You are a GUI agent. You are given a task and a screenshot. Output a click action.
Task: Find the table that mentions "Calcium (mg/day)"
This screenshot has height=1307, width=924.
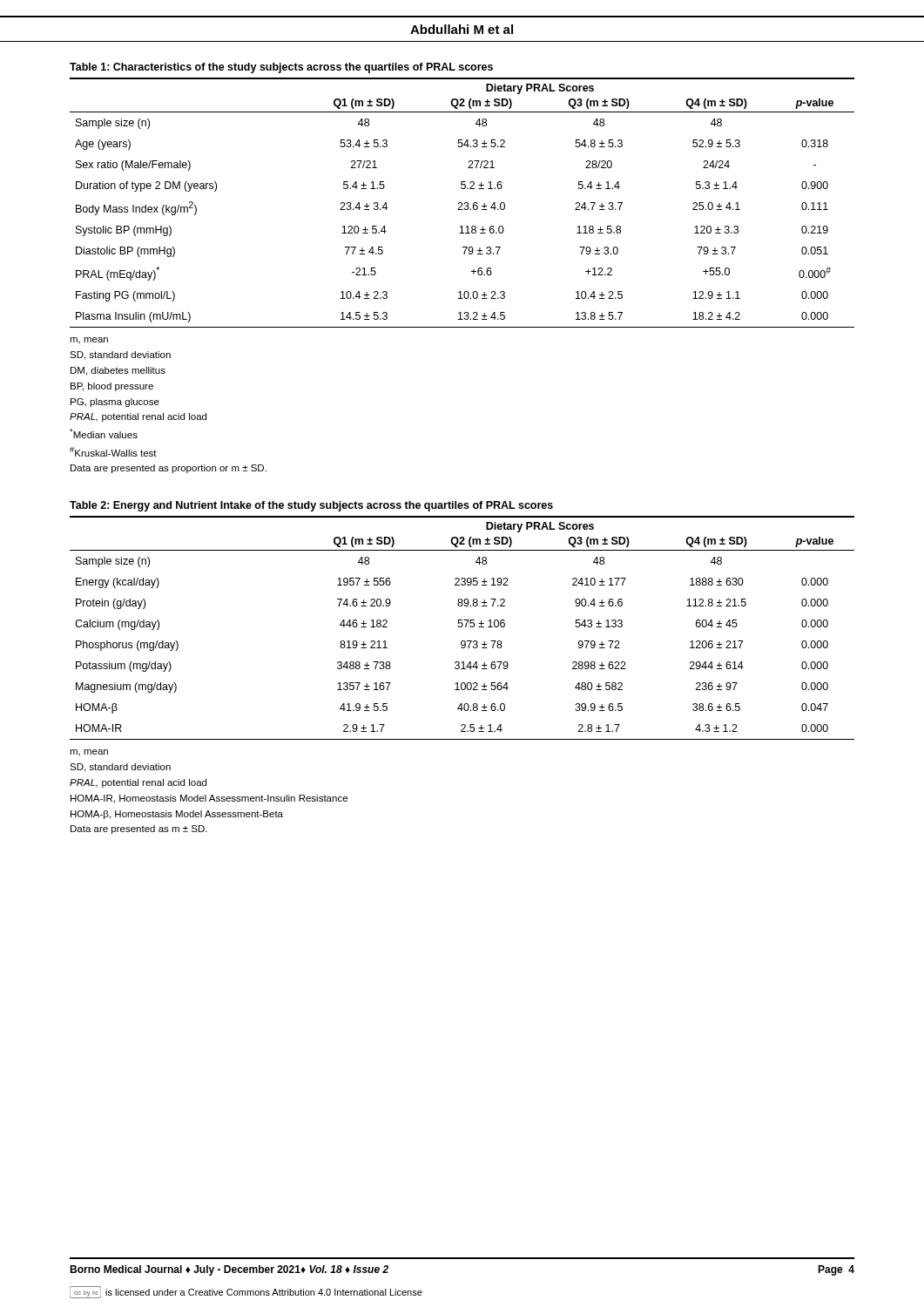pos(462,628)
